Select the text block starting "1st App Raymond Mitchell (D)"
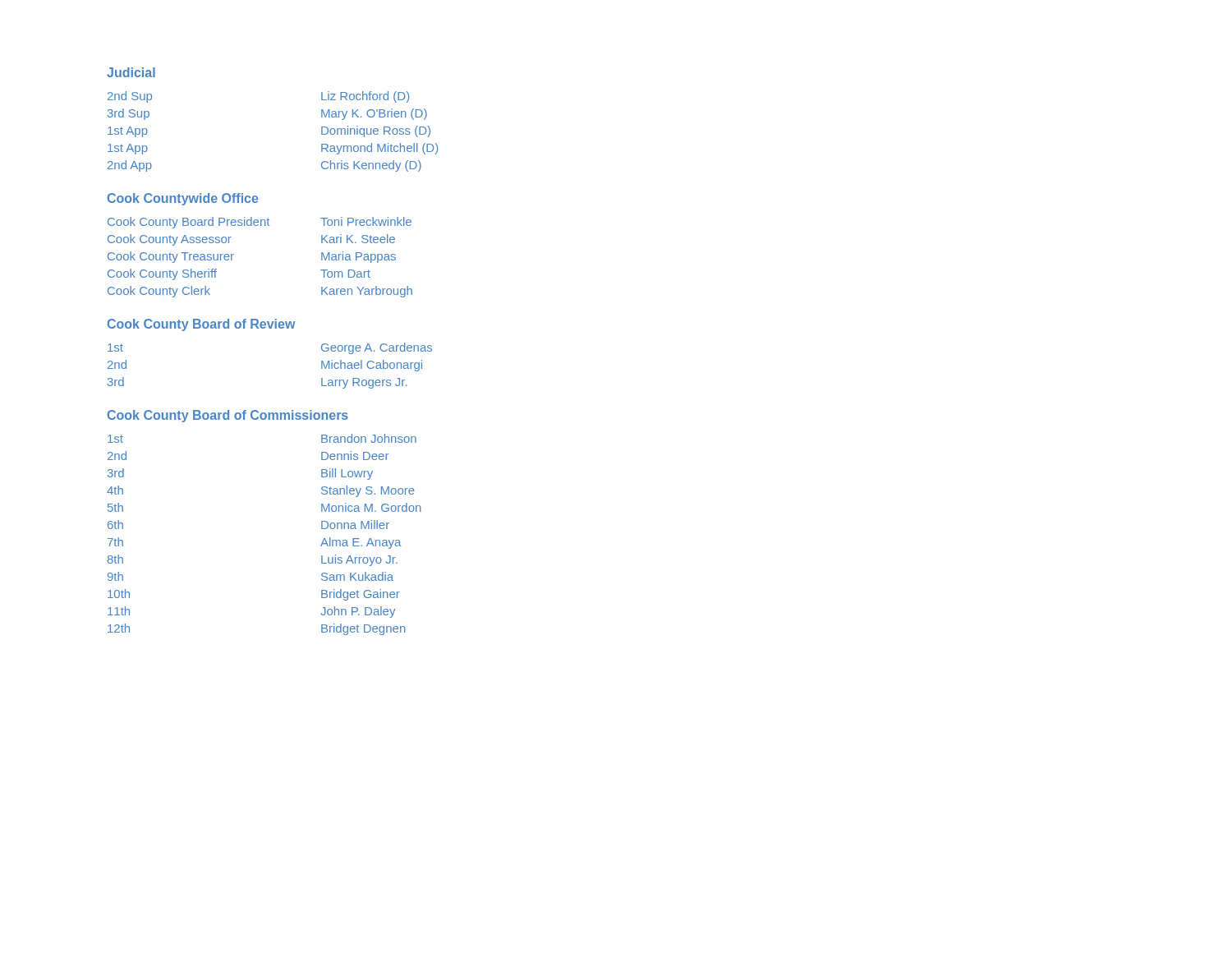 (x=394, y=147)
